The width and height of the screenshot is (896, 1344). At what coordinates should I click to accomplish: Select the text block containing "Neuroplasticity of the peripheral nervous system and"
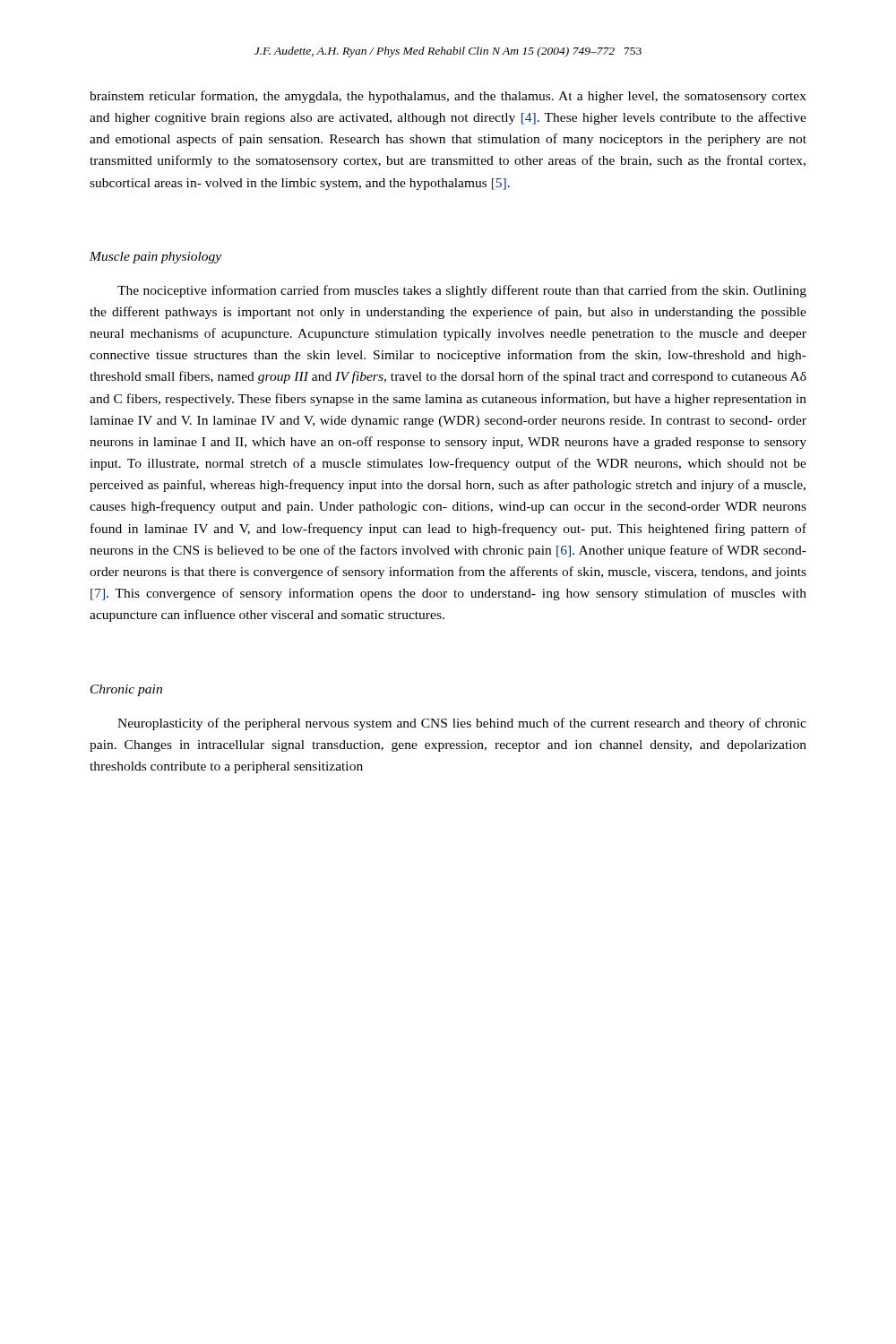point(448,744)
